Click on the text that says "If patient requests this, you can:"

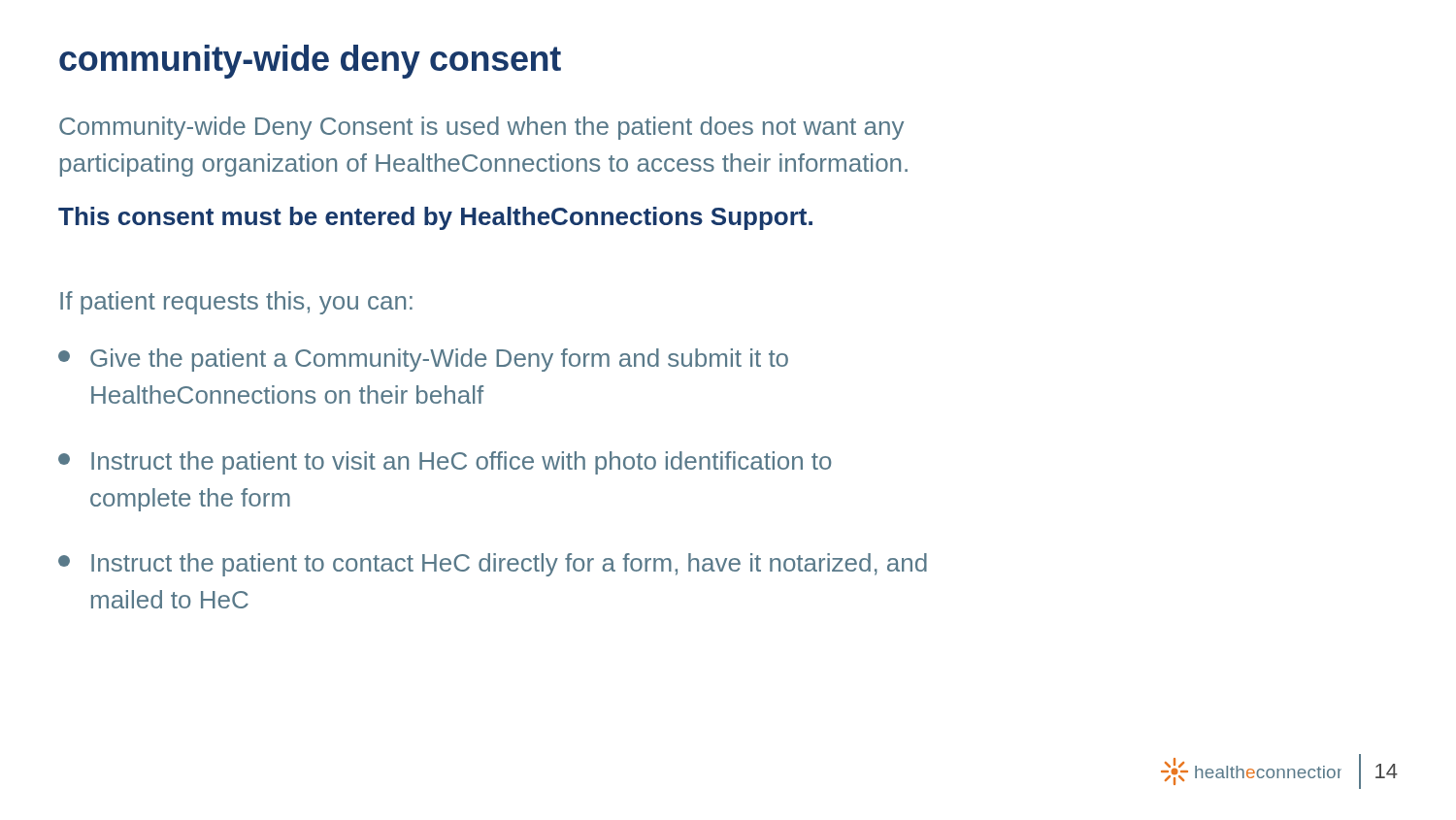[236, 303]
